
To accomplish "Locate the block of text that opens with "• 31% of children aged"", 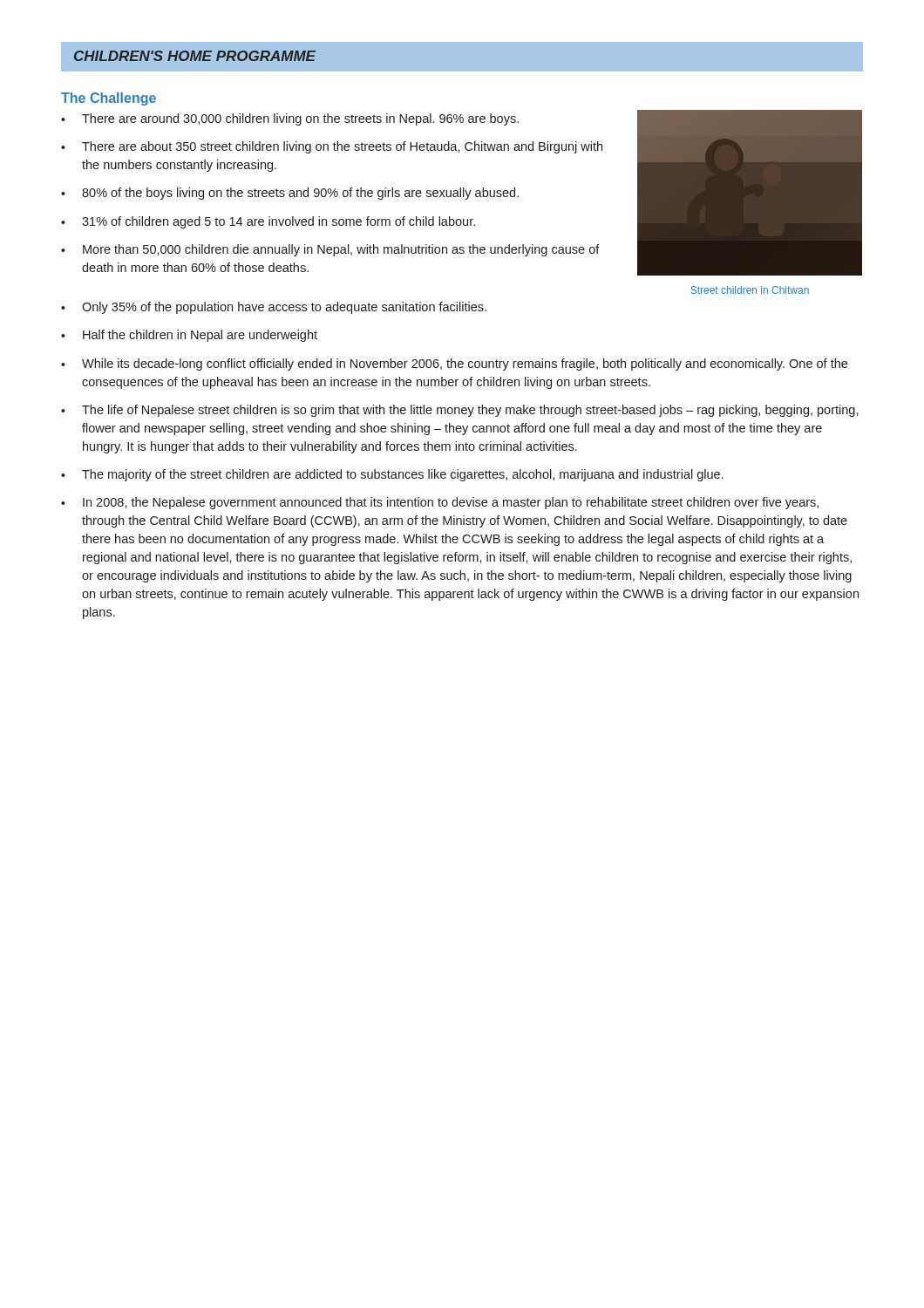I will click(x=341, y=222).
